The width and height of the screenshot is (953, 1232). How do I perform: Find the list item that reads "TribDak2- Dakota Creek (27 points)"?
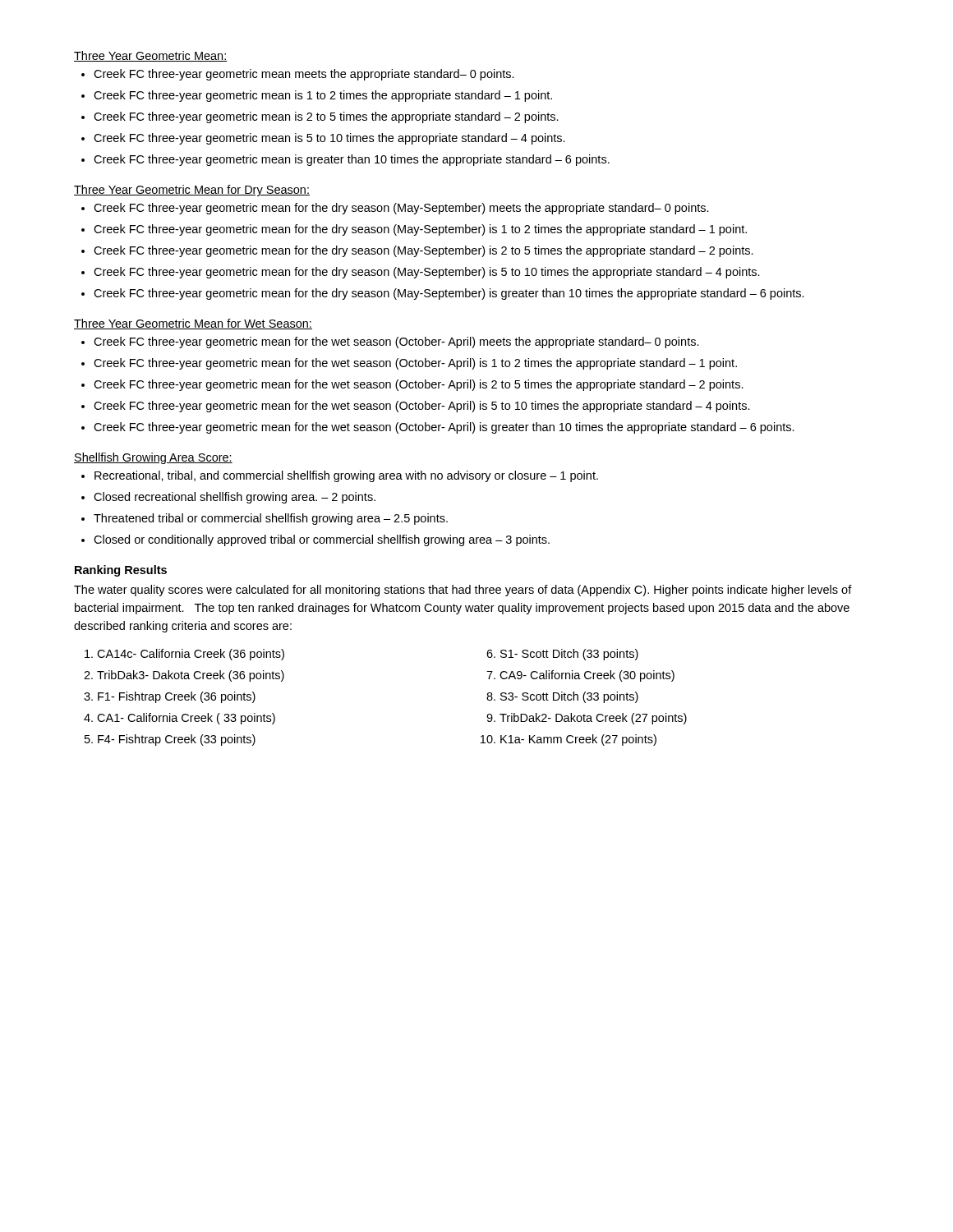(593, 718)
